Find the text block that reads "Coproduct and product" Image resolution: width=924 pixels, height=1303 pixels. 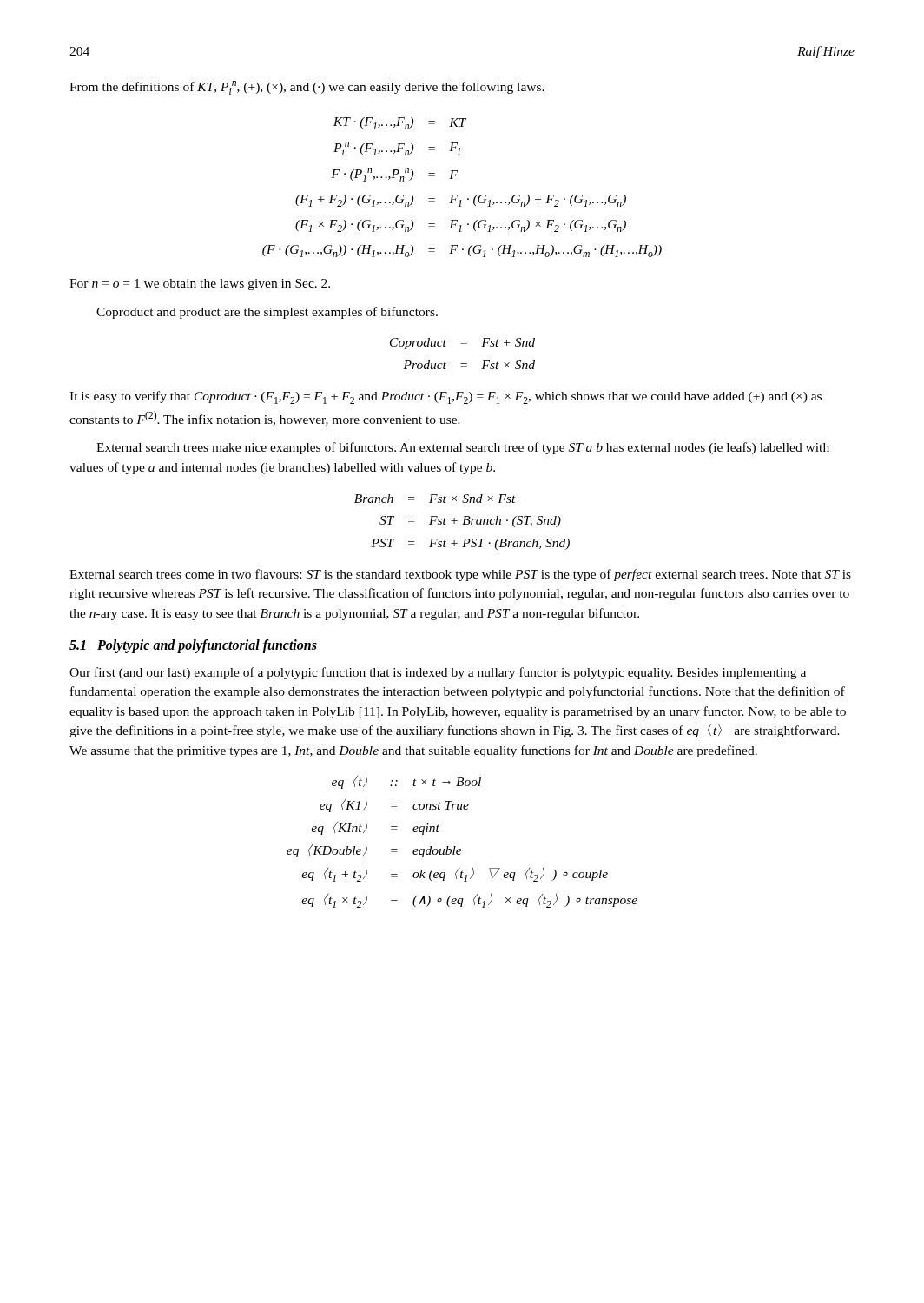click(x=267, y=313)
